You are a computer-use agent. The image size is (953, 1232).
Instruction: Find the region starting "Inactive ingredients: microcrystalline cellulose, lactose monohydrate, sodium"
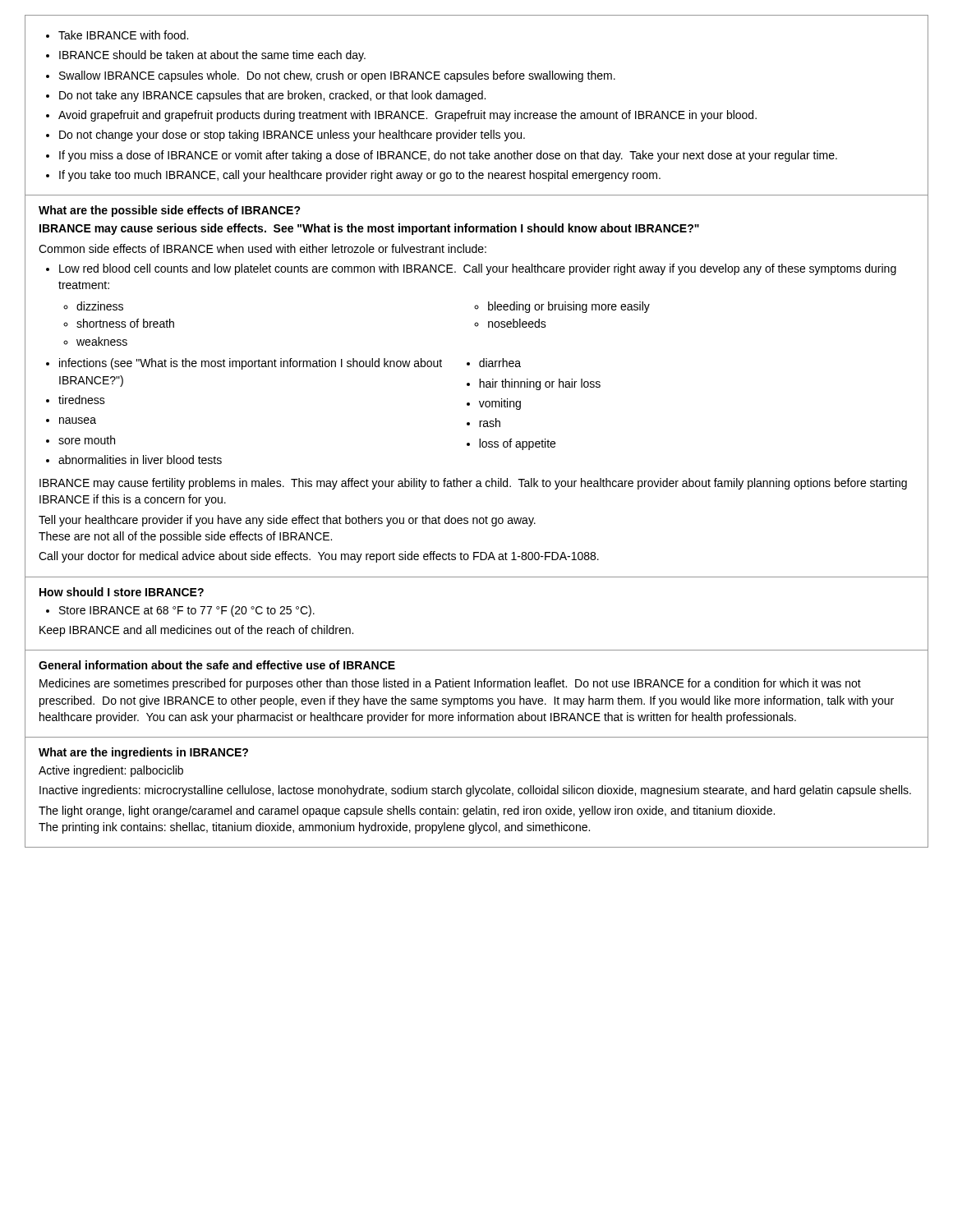point(475,790)
